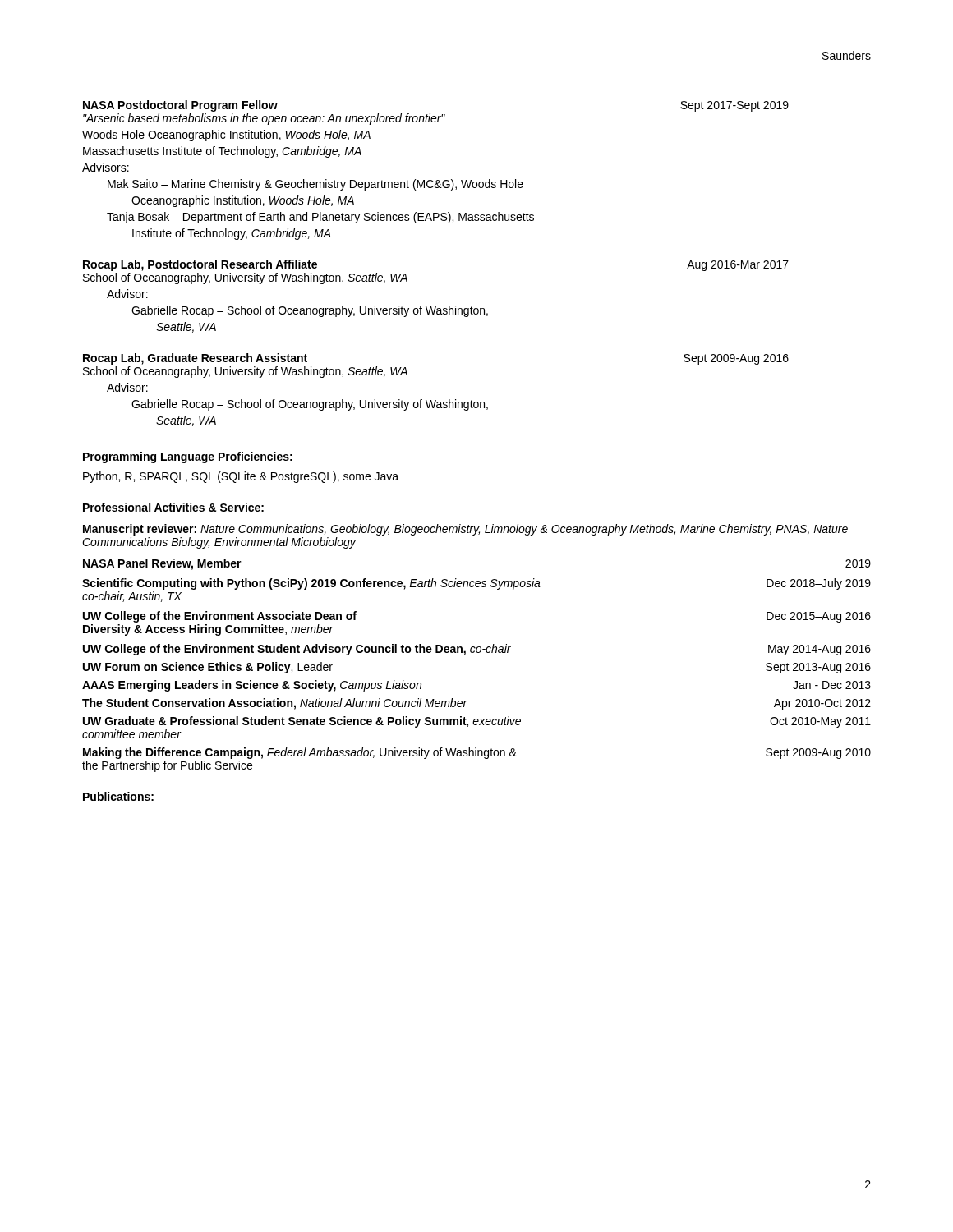
Task: Find the block starting "UW College of the Environment Associate Dean ofDiversity"
Action: (222, 616)
